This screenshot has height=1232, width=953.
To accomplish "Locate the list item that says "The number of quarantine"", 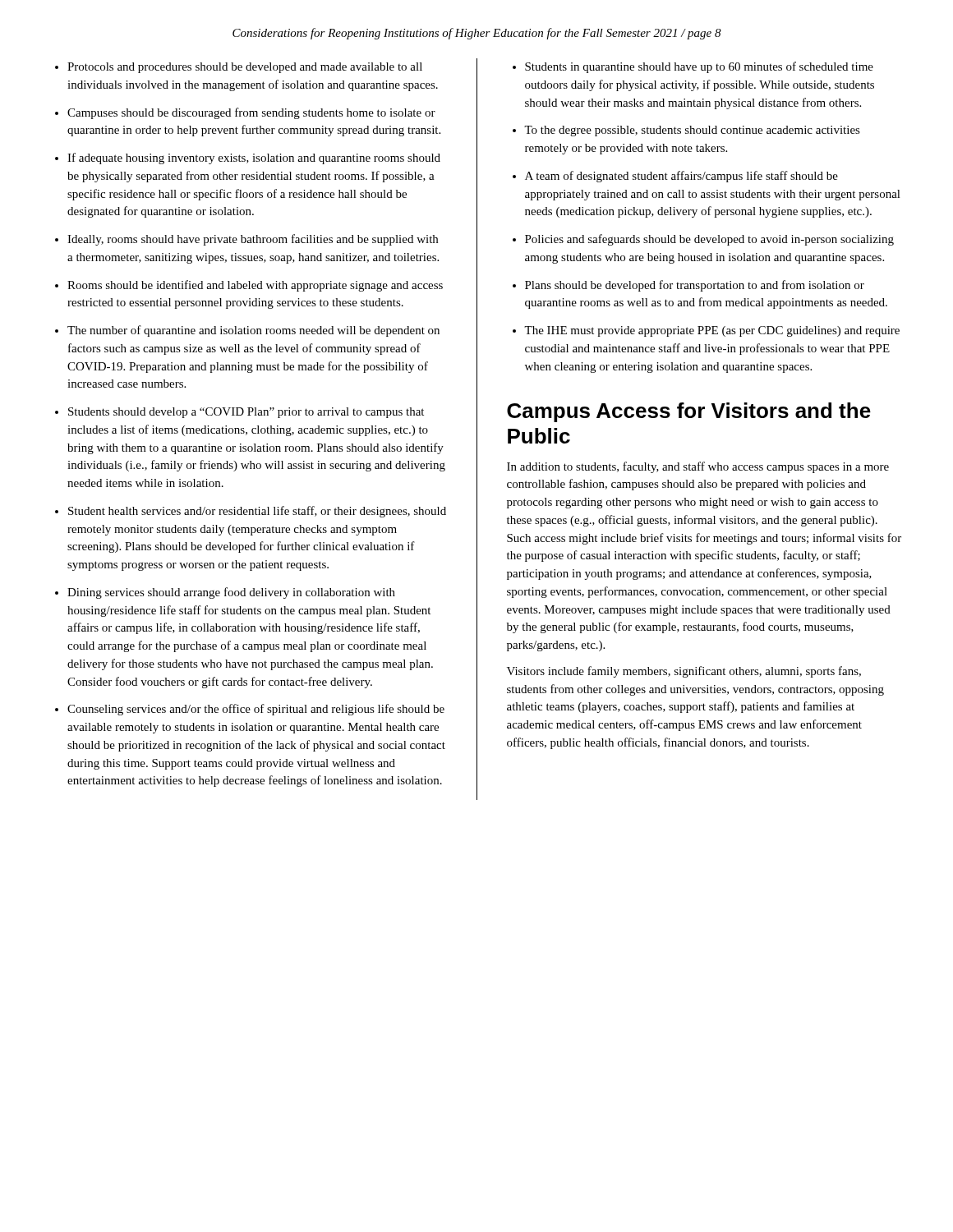I will [254, 357].
